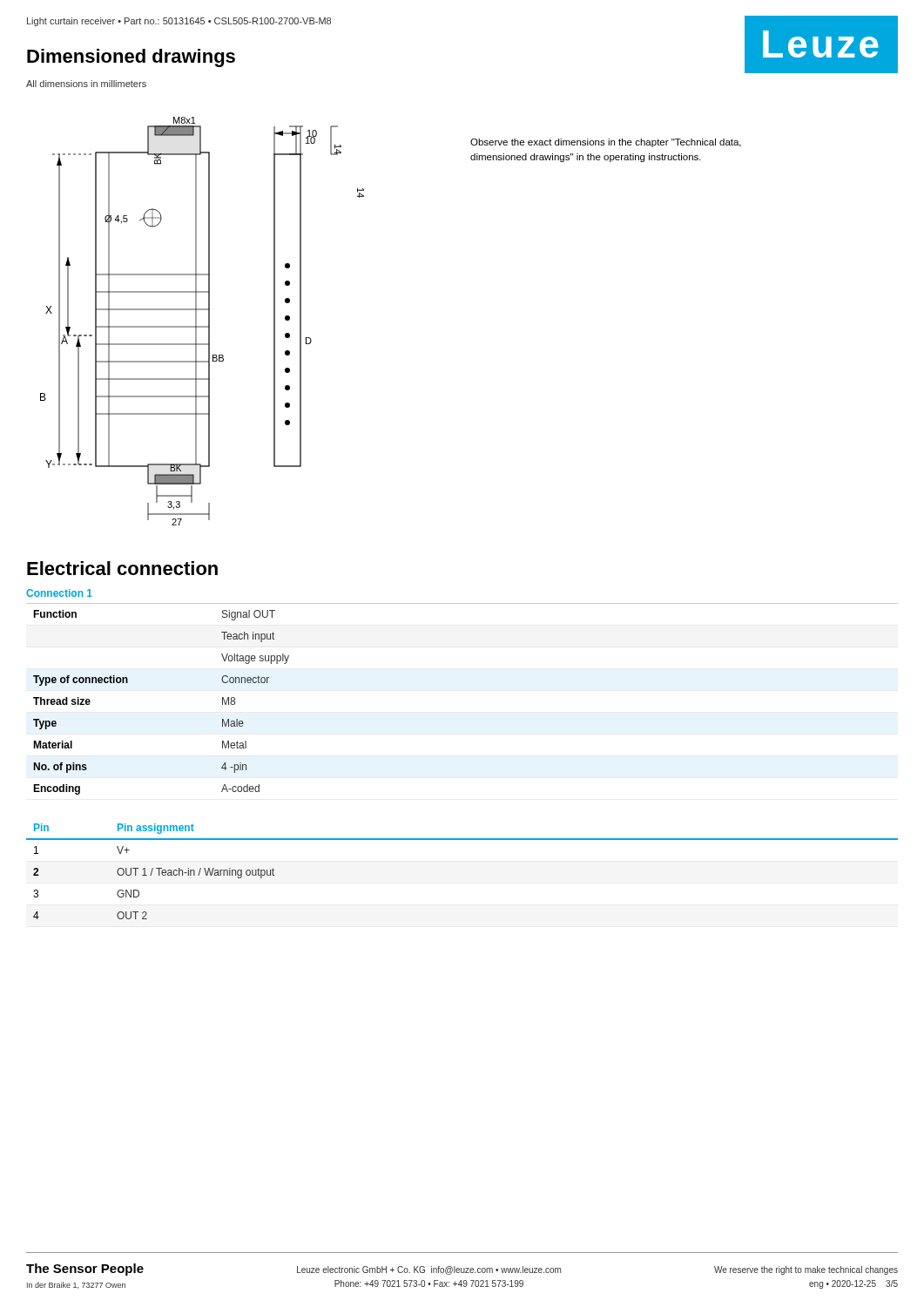Screen dimensions: 1307x924
Task: Find the table that mentions "Pin assignment"
Action: (462, 872)
